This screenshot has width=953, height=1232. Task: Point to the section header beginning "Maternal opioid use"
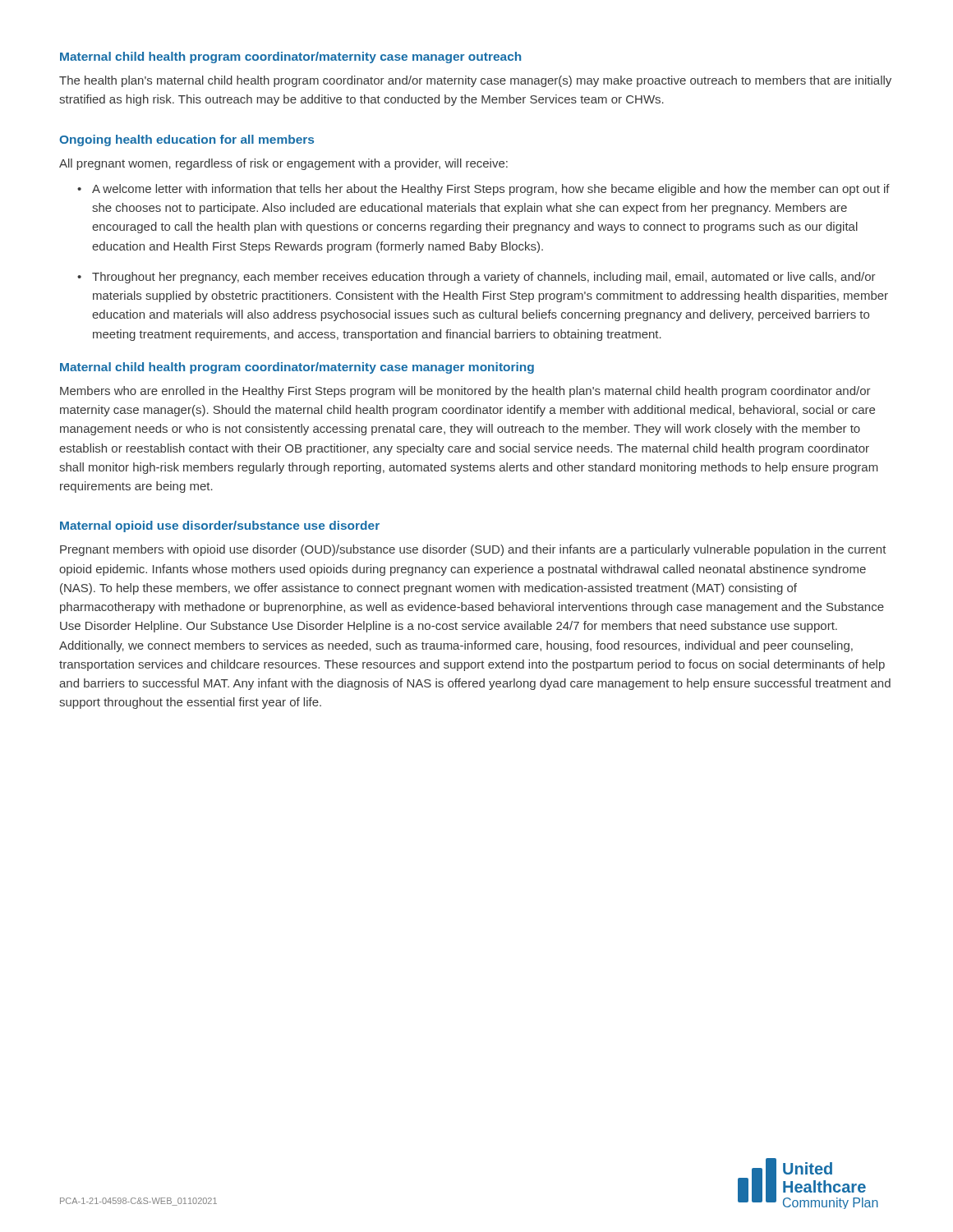coord(219,525)
